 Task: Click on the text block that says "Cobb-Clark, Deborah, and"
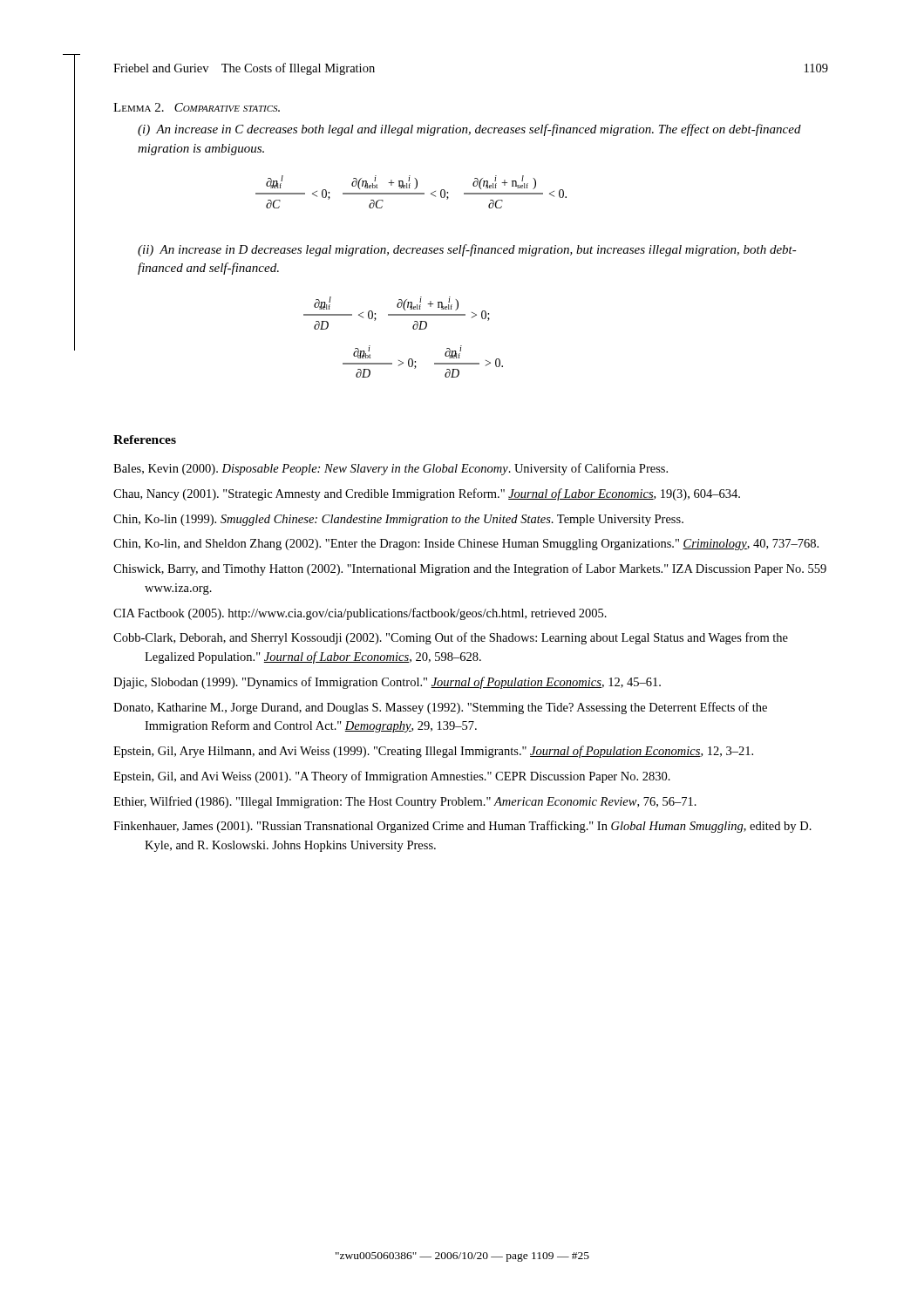coord(451,647)
